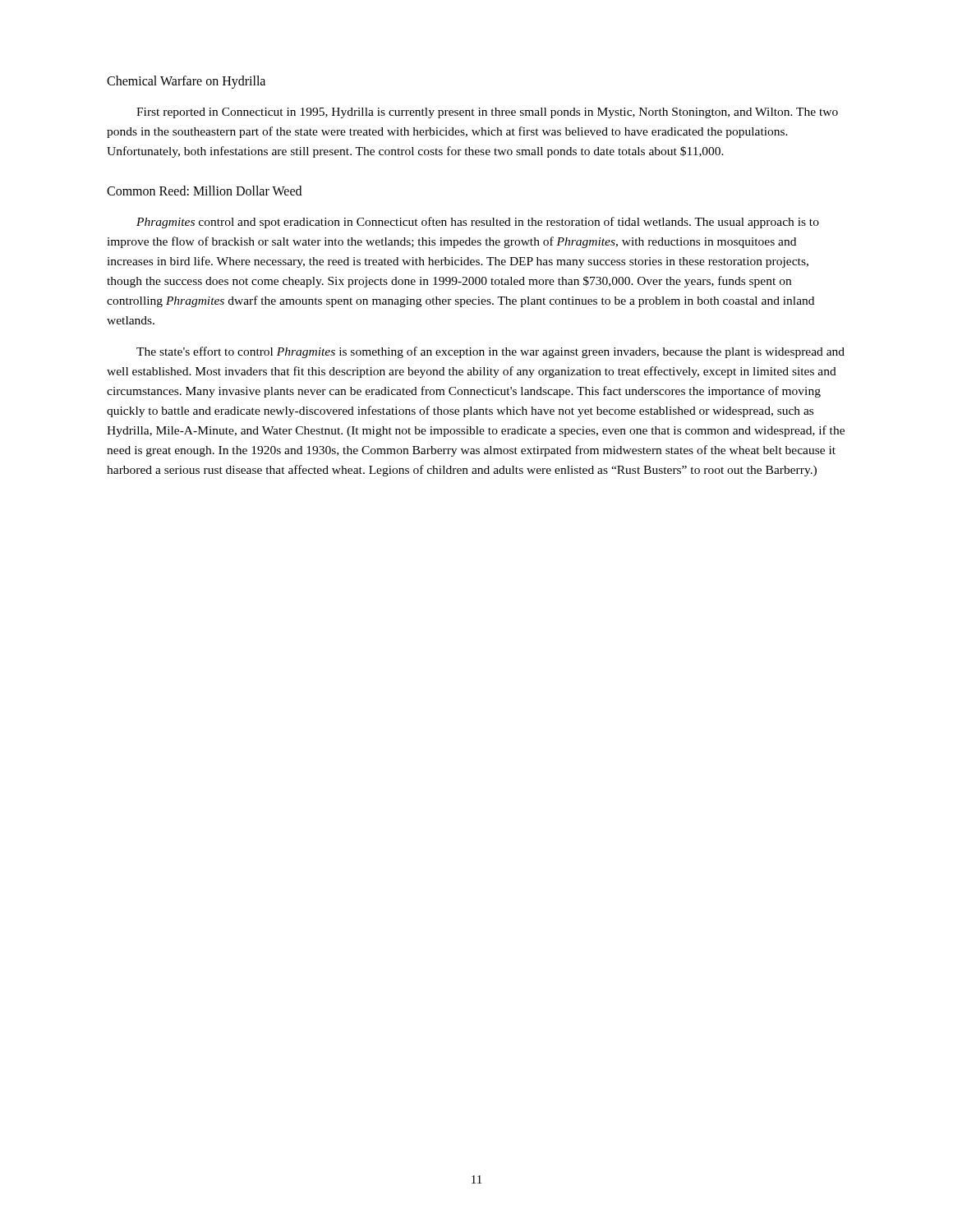Locate the section header containing "Common Reed: Million"
This screenshot has width=953, height=1232.
[x=204, y=191]
